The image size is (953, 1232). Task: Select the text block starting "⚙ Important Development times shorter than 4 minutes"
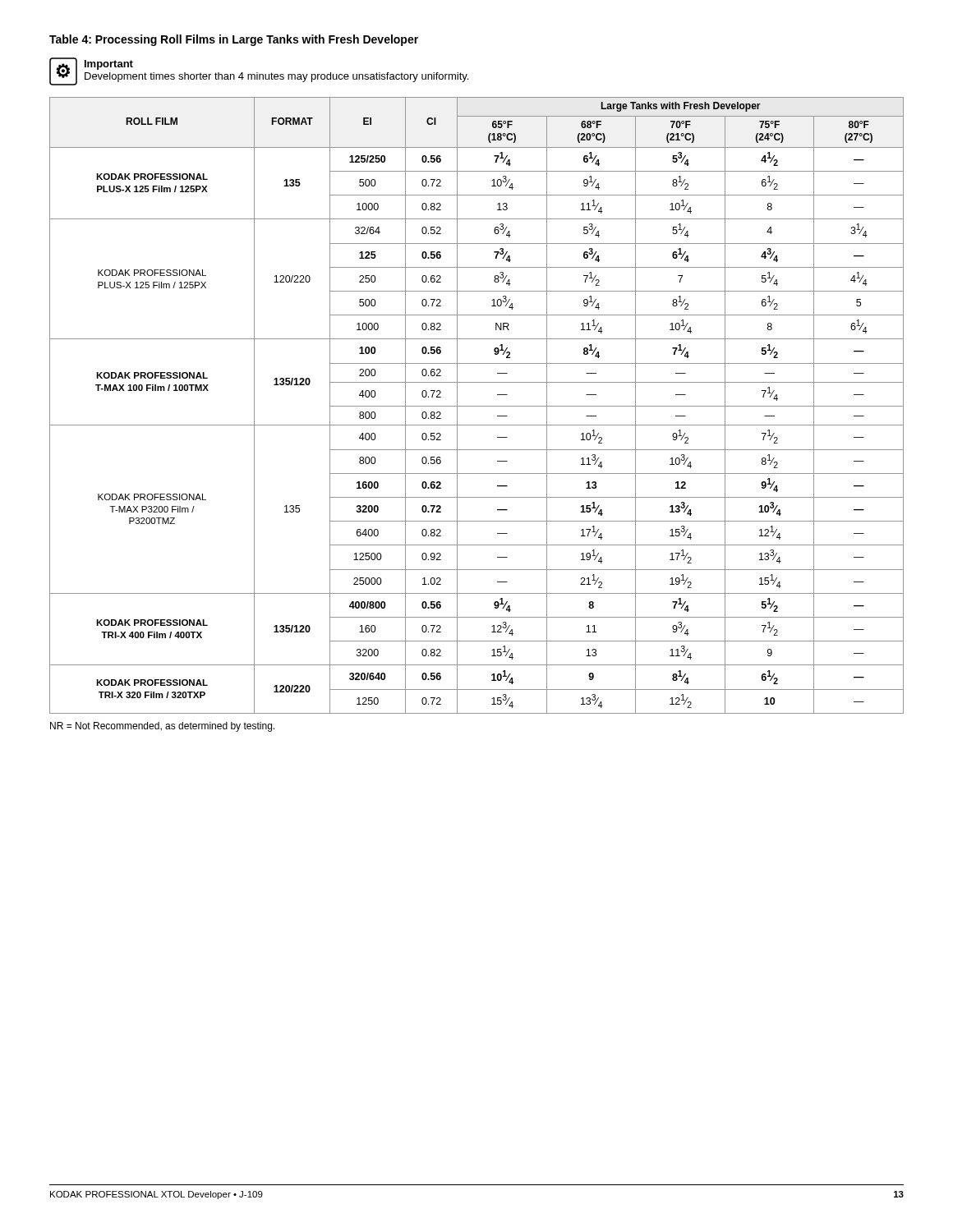pos(259,71)
